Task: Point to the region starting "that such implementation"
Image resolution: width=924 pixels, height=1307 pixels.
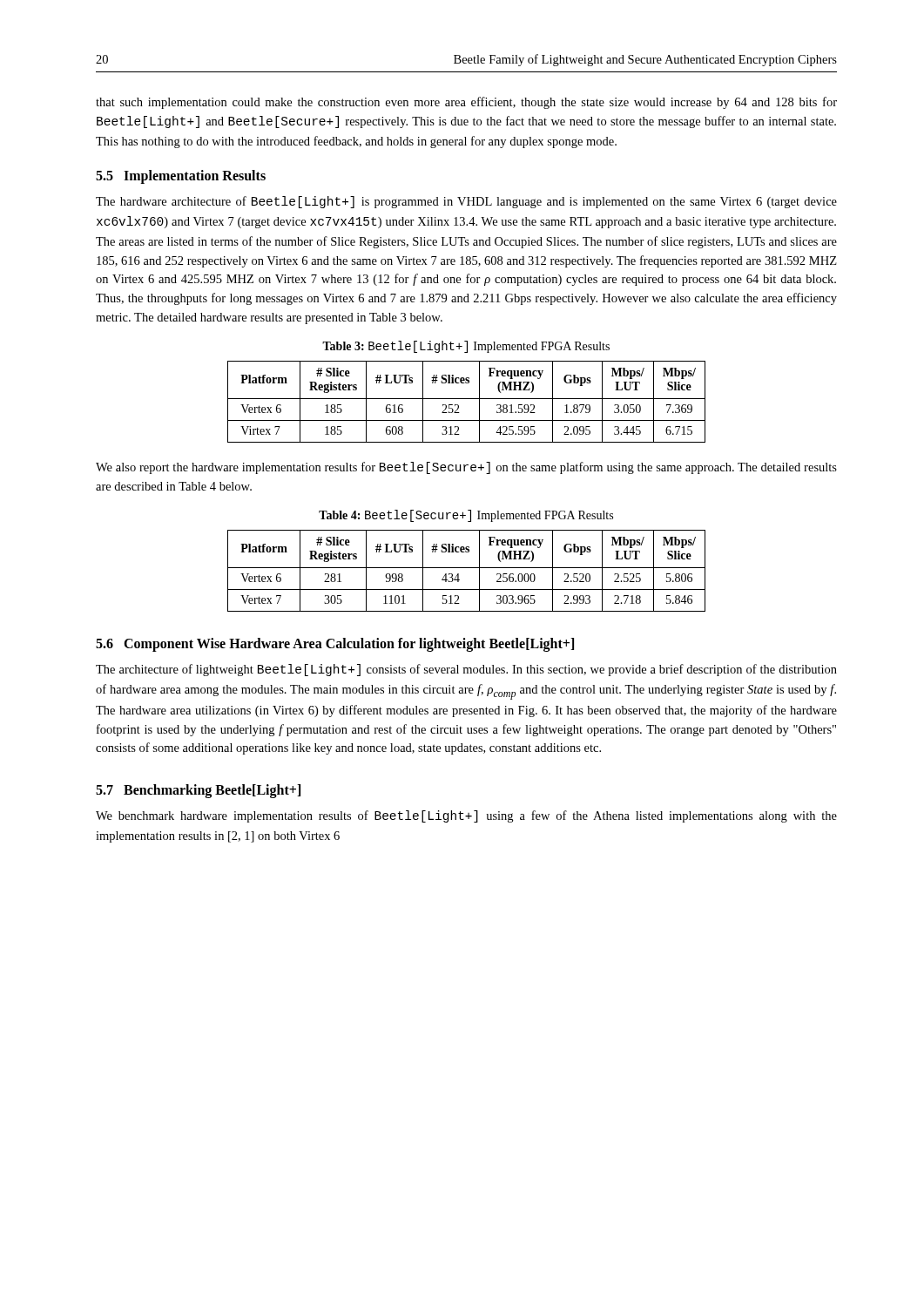Action: click(x=466, y=122)
